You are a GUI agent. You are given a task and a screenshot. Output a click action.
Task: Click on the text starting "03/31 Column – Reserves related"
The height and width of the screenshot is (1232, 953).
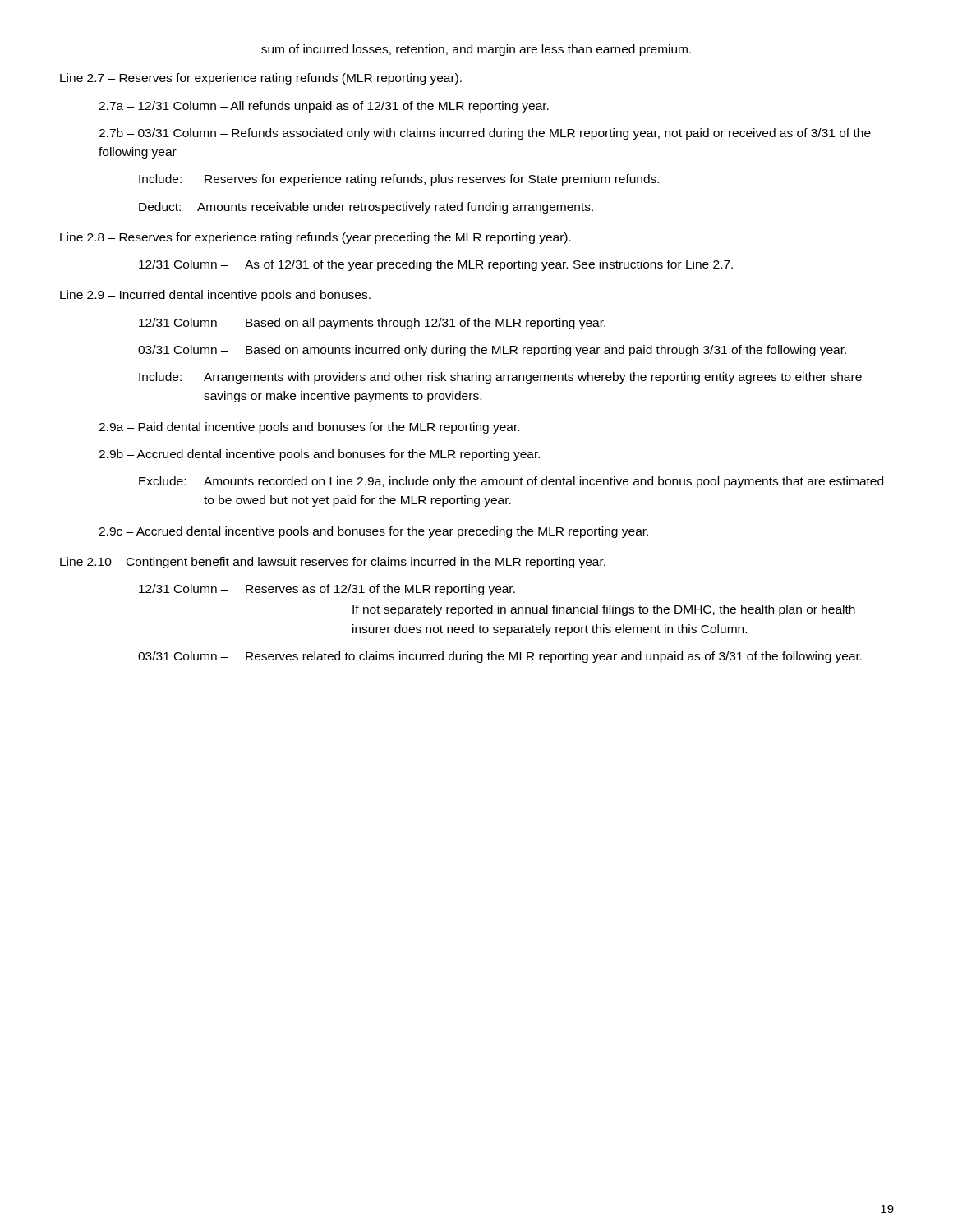click(500, 656)
